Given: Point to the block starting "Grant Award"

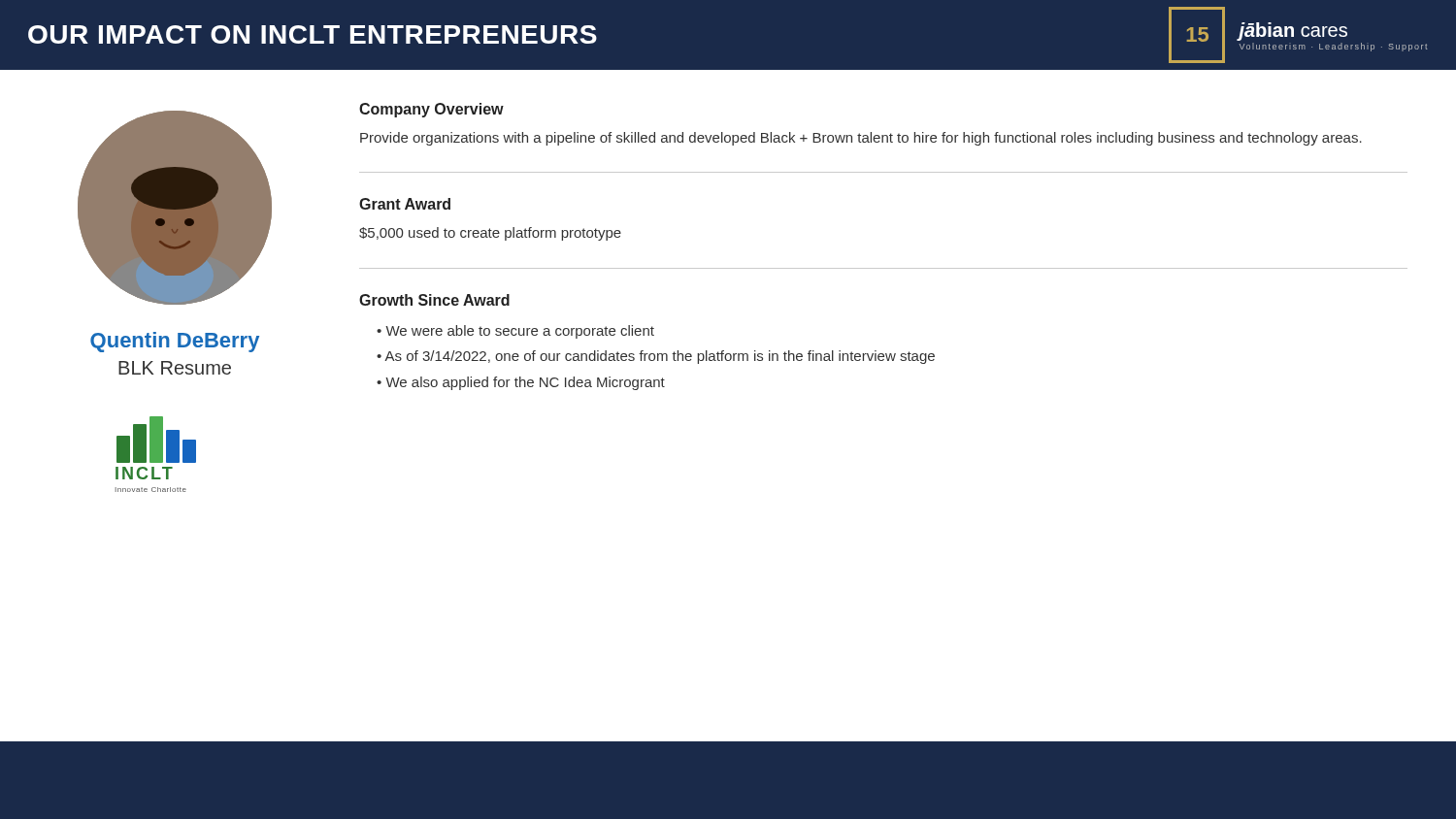Looking at the screenshot, I should point(405,205).
